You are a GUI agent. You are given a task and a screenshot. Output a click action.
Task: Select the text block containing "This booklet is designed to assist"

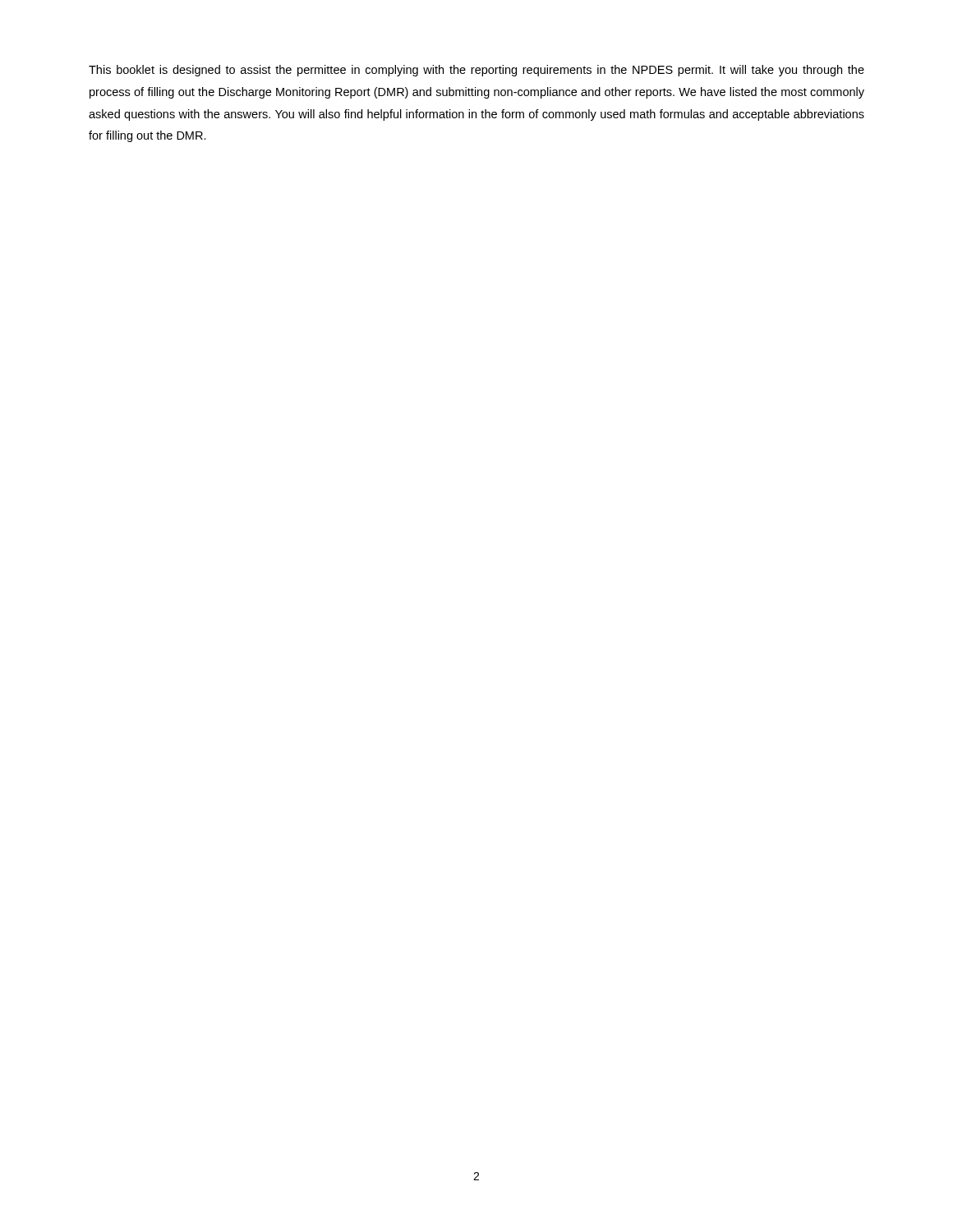pyautogui.click(x=476, y=103)
